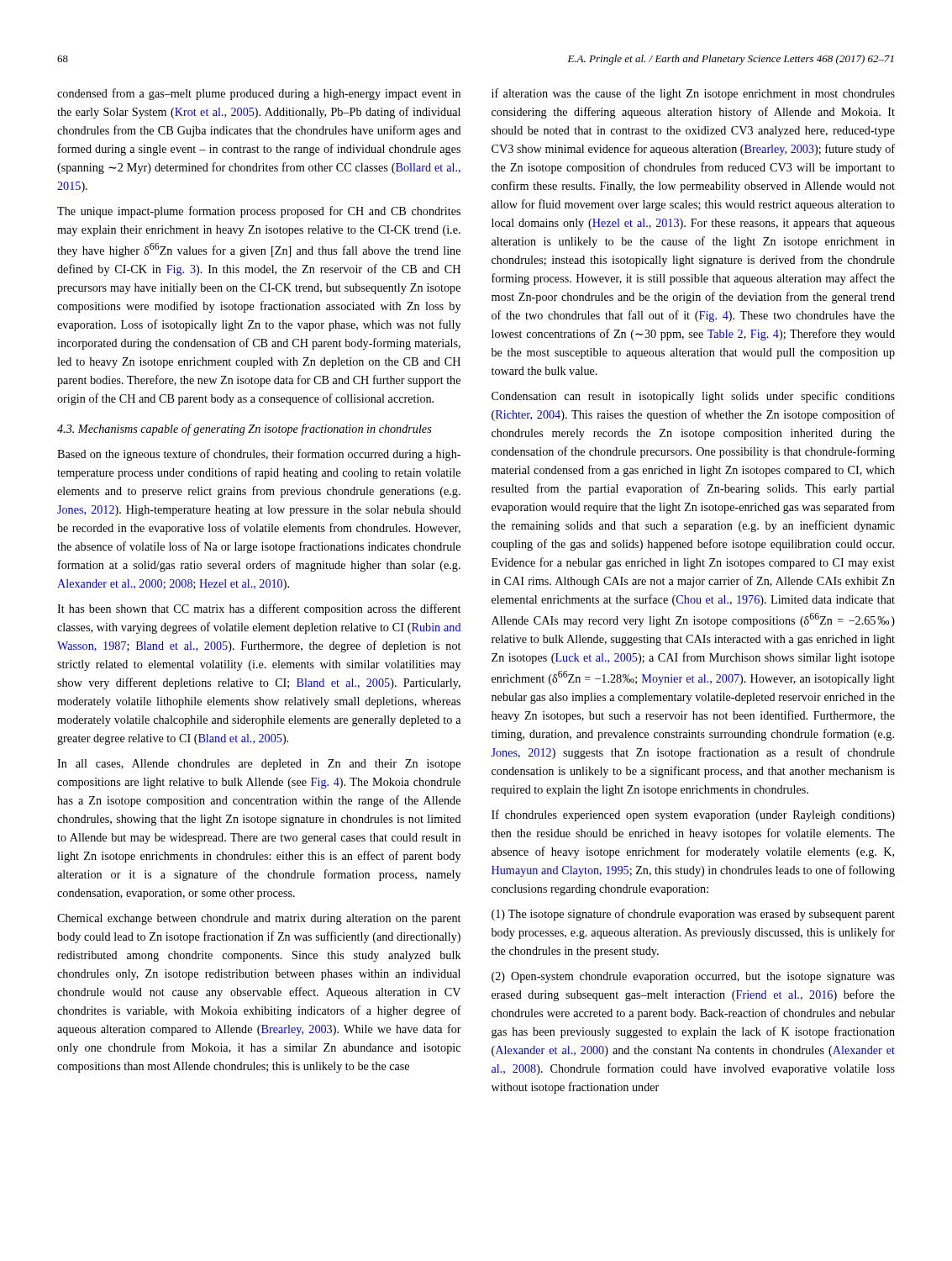Select the block starting "It has been shown"
Screen dimensions: 1261x952
(x=259, y=673)
